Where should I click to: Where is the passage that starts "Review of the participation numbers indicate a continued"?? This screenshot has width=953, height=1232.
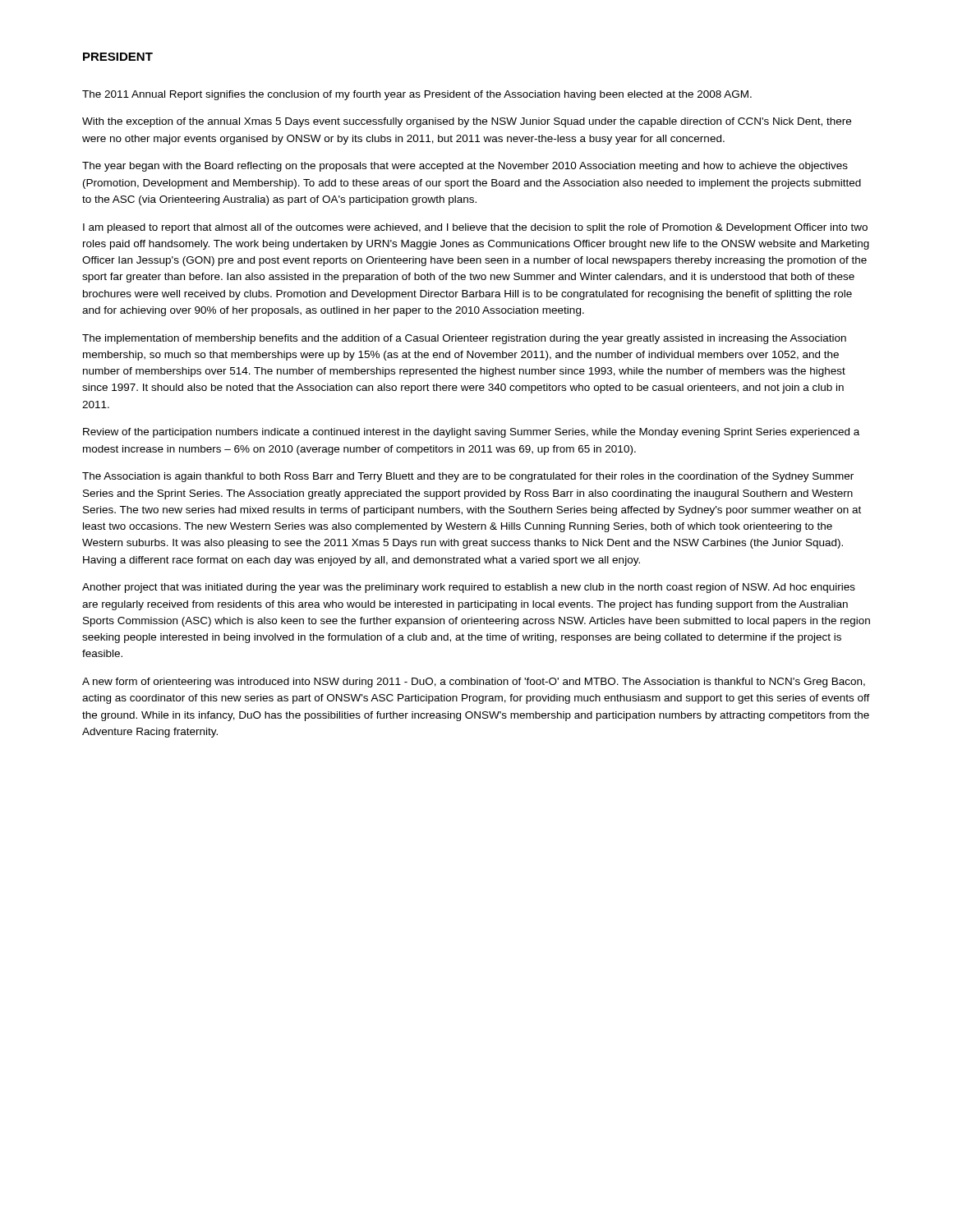click(476, 441)
